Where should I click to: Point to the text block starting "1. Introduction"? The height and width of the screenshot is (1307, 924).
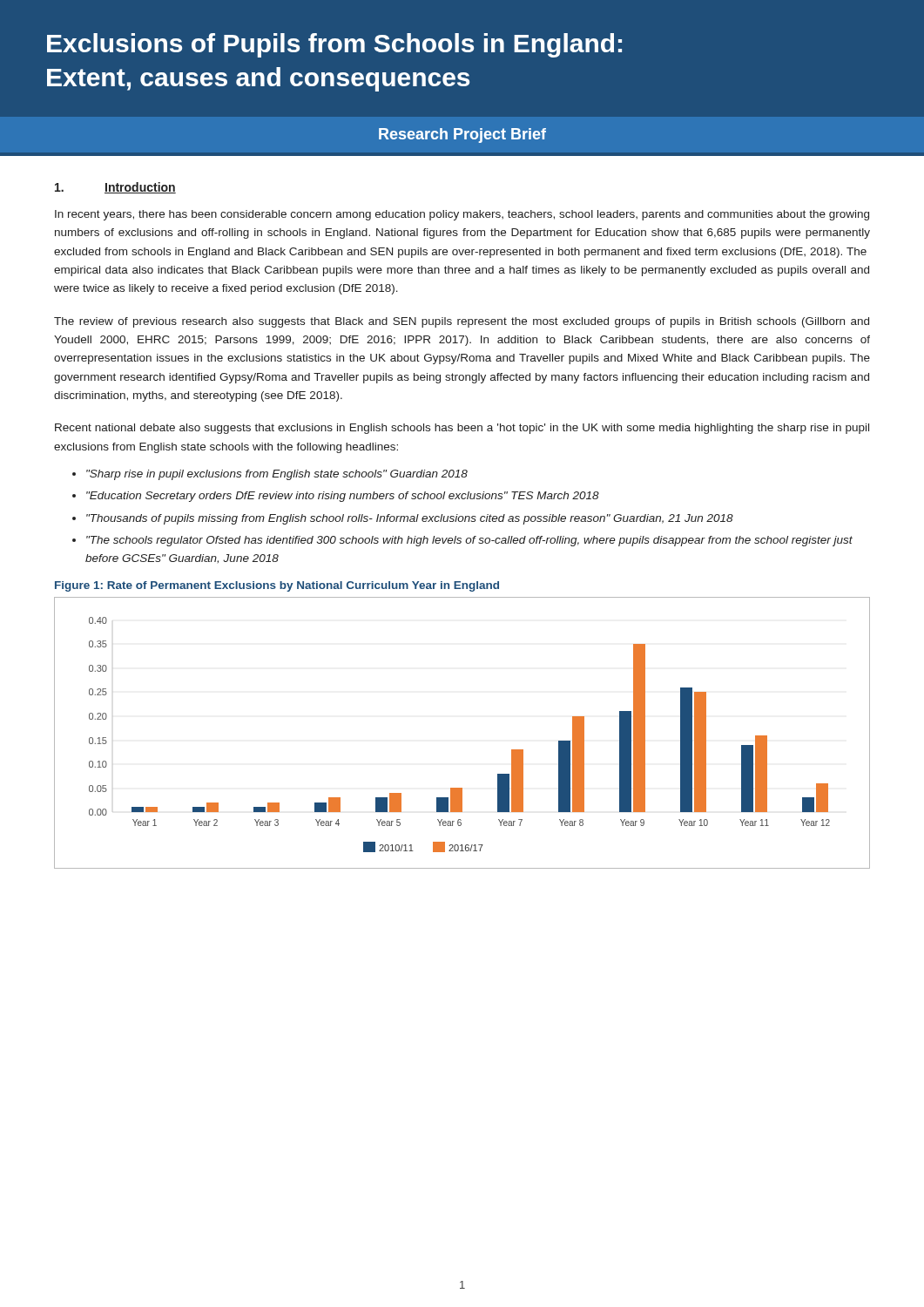click(x=115, y=187)
